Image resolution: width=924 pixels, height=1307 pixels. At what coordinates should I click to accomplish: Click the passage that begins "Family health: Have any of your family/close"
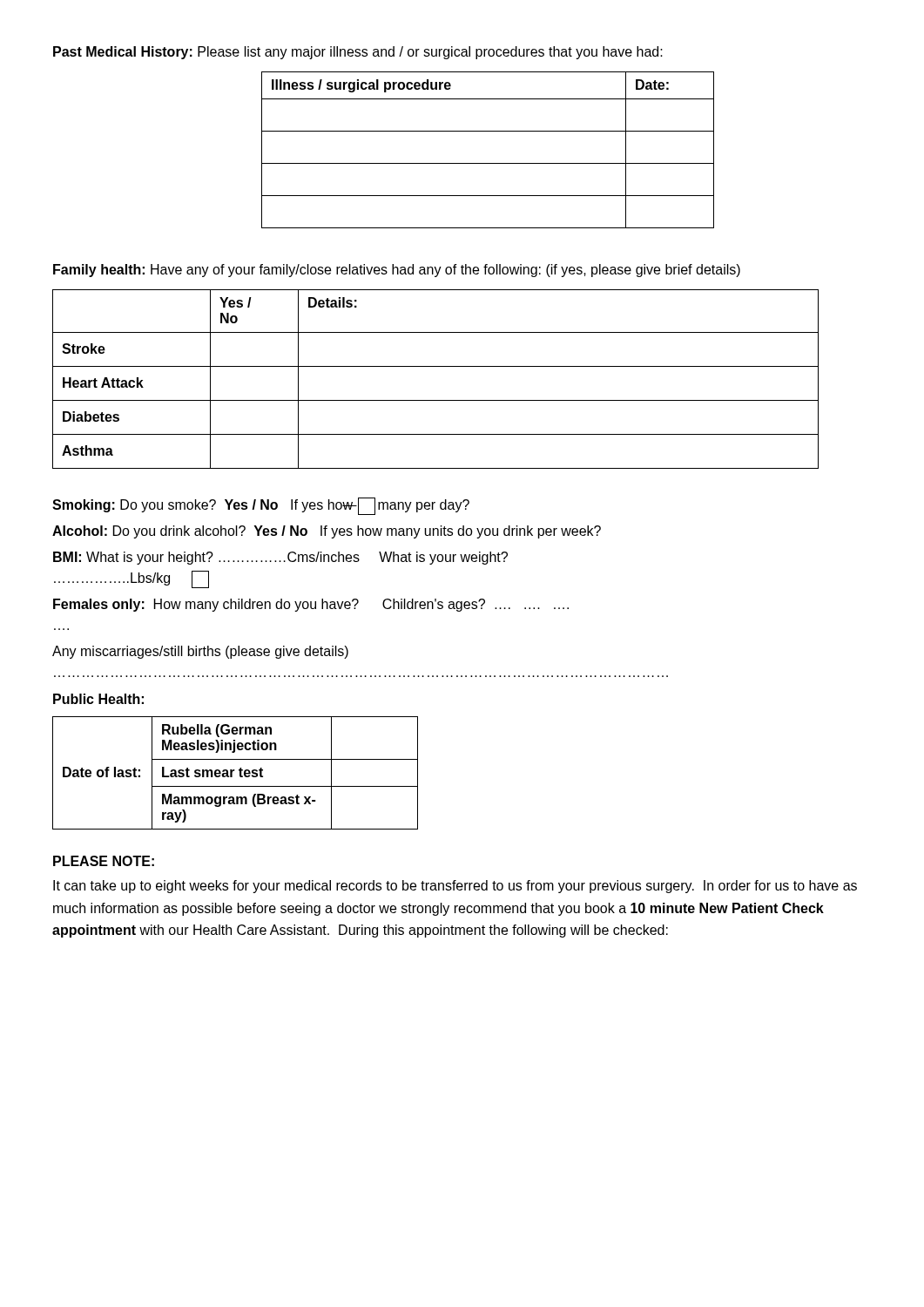pyautogui.click(x=397, y=270)
